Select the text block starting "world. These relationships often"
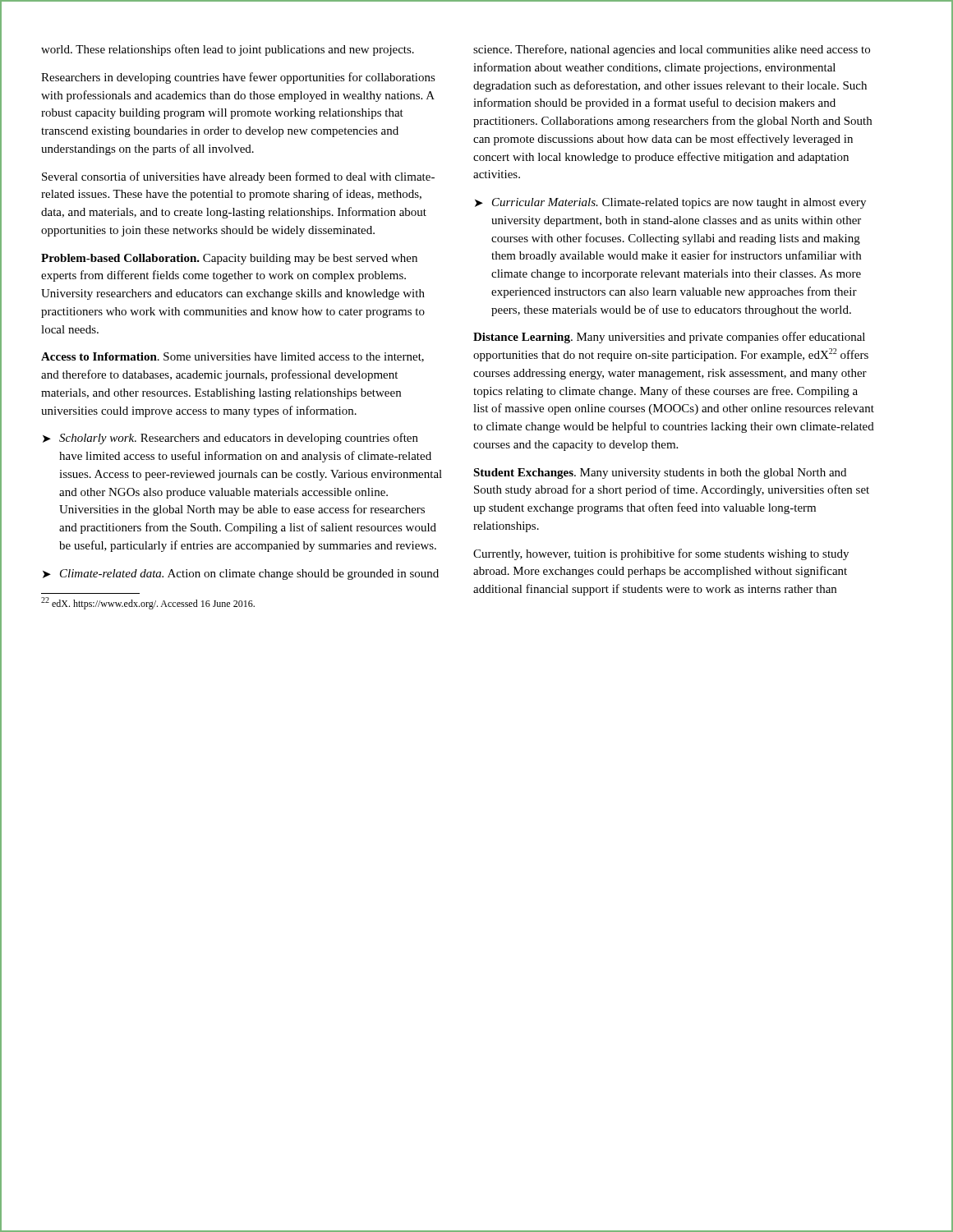 pos(242,50)
